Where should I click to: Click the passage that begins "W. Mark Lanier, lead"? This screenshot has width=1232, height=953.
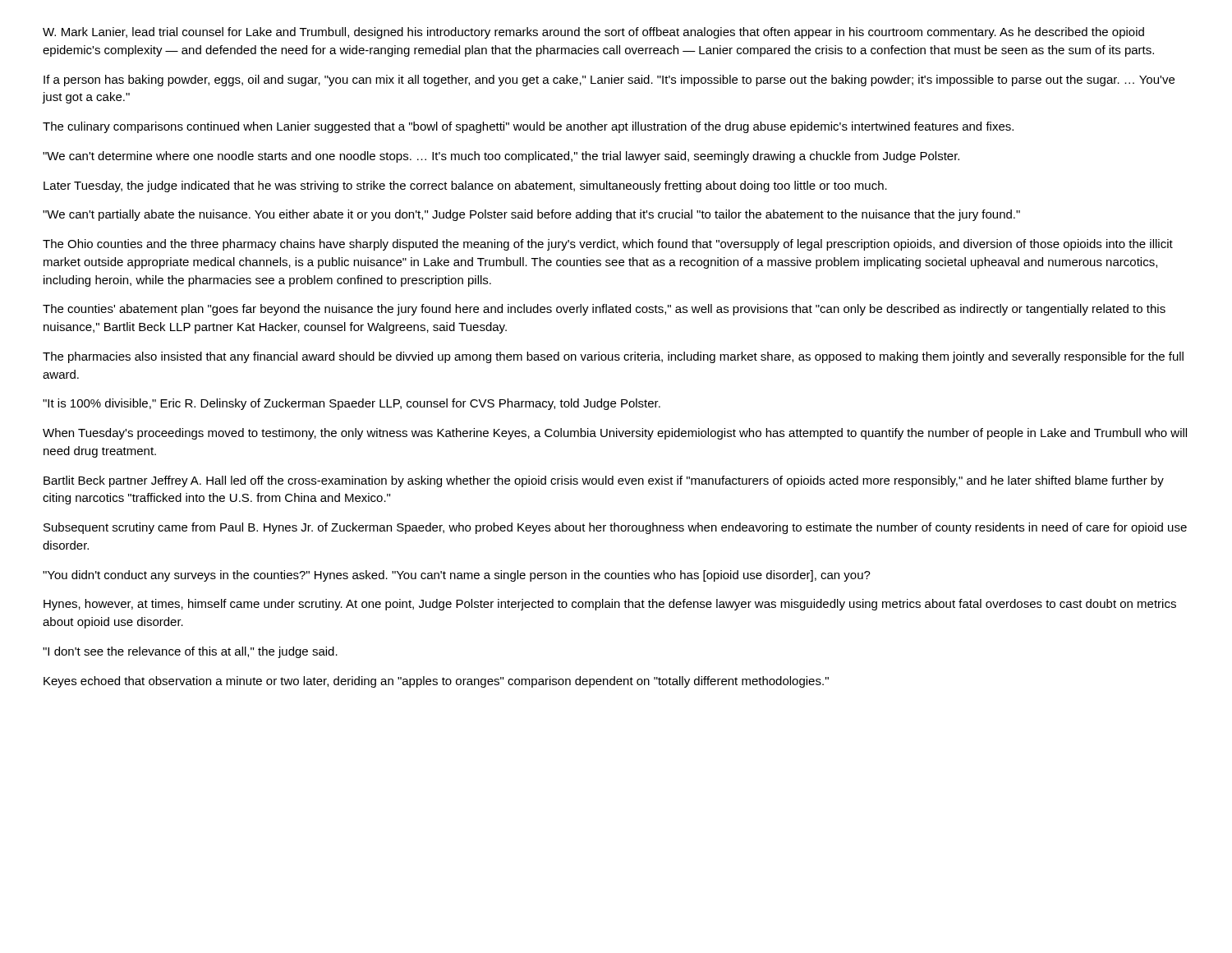[x=599, y=41]
